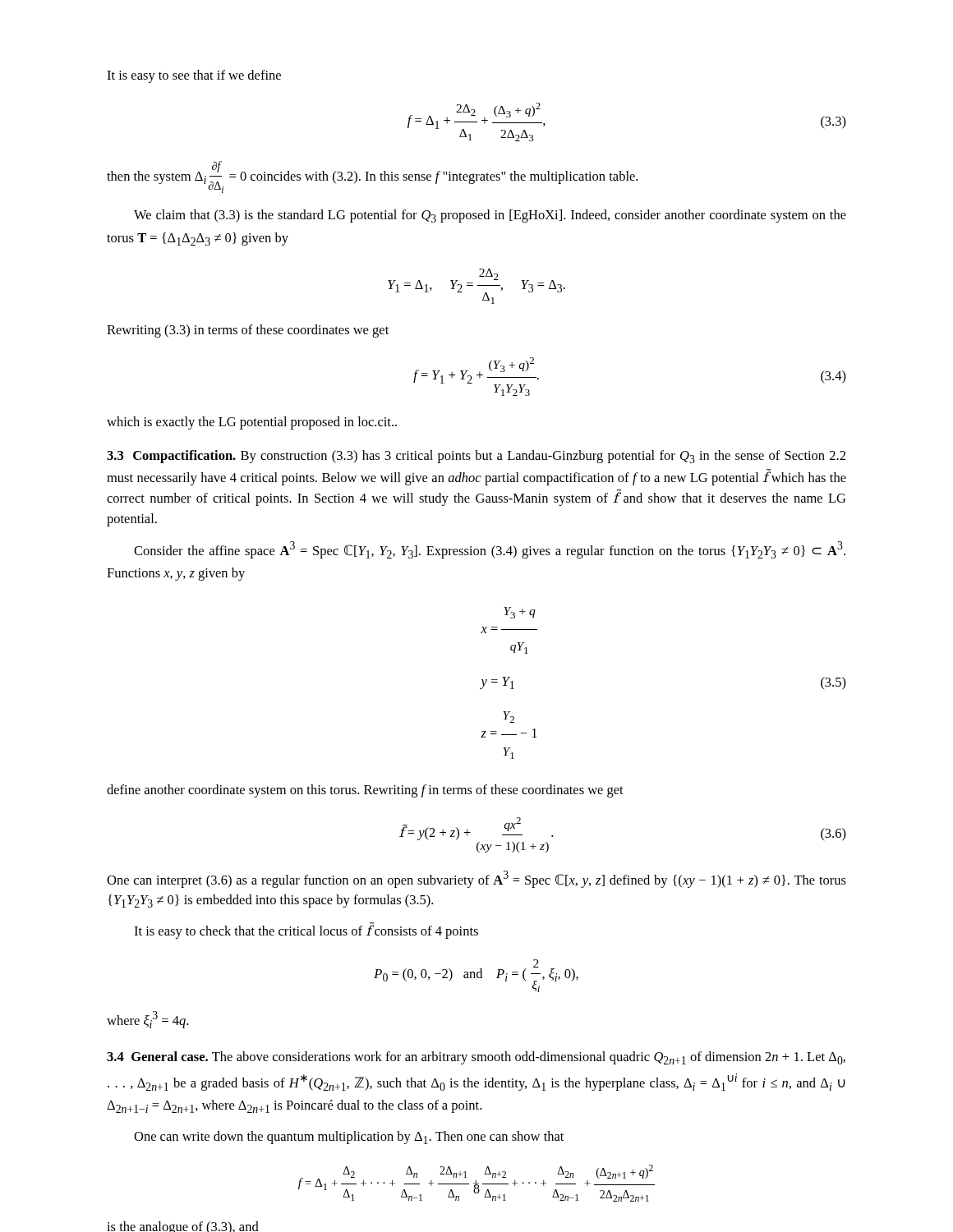The width and height of the screenshot is (953, 1232).
Task: Locate the element starting "f = Y1 + Y2 +"
Action: coord(476,376)
